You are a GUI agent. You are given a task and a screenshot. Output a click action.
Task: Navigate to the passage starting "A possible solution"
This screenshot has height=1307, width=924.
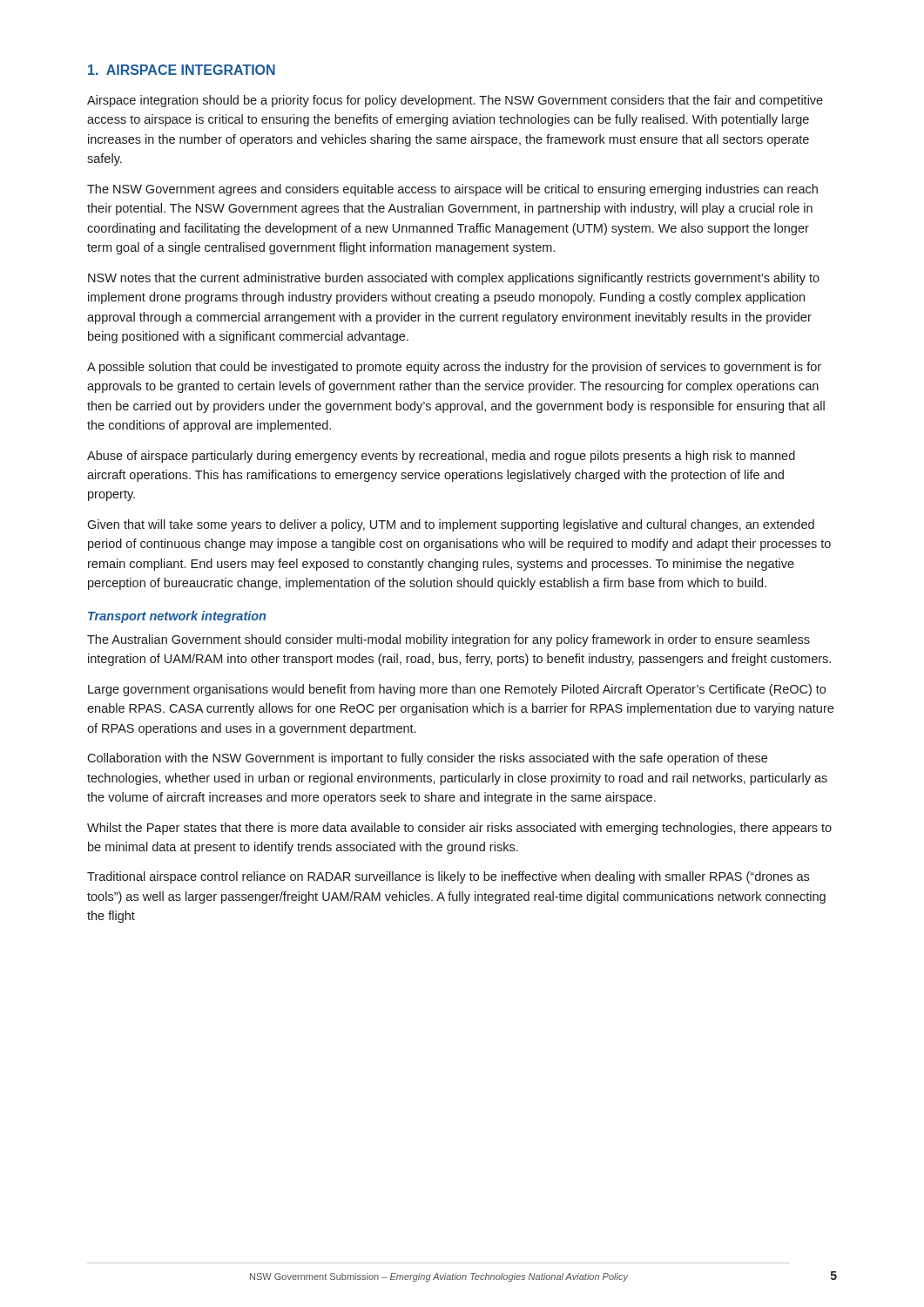click(456, 396)
